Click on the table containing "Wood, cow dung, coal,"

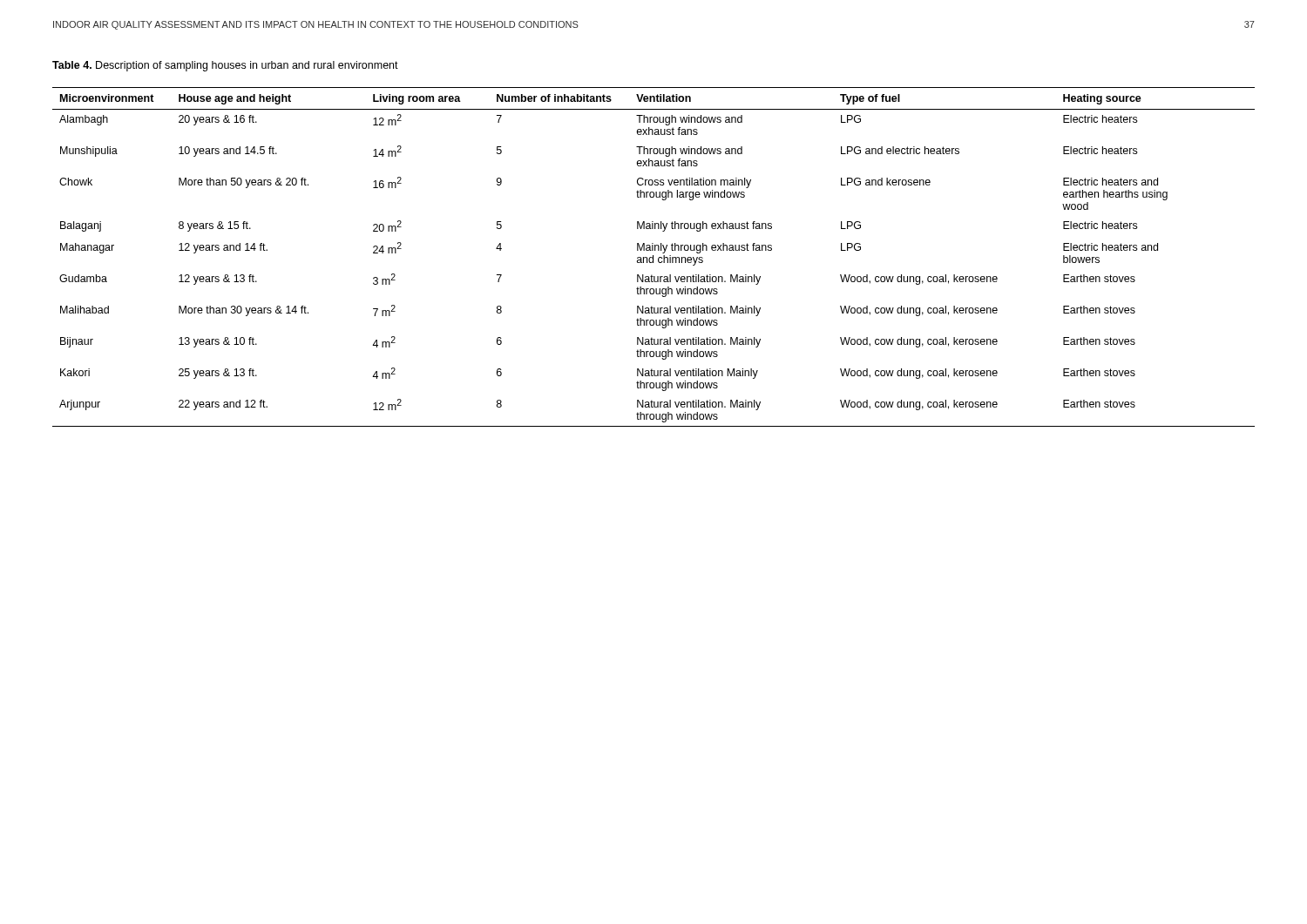pos(654,257)
